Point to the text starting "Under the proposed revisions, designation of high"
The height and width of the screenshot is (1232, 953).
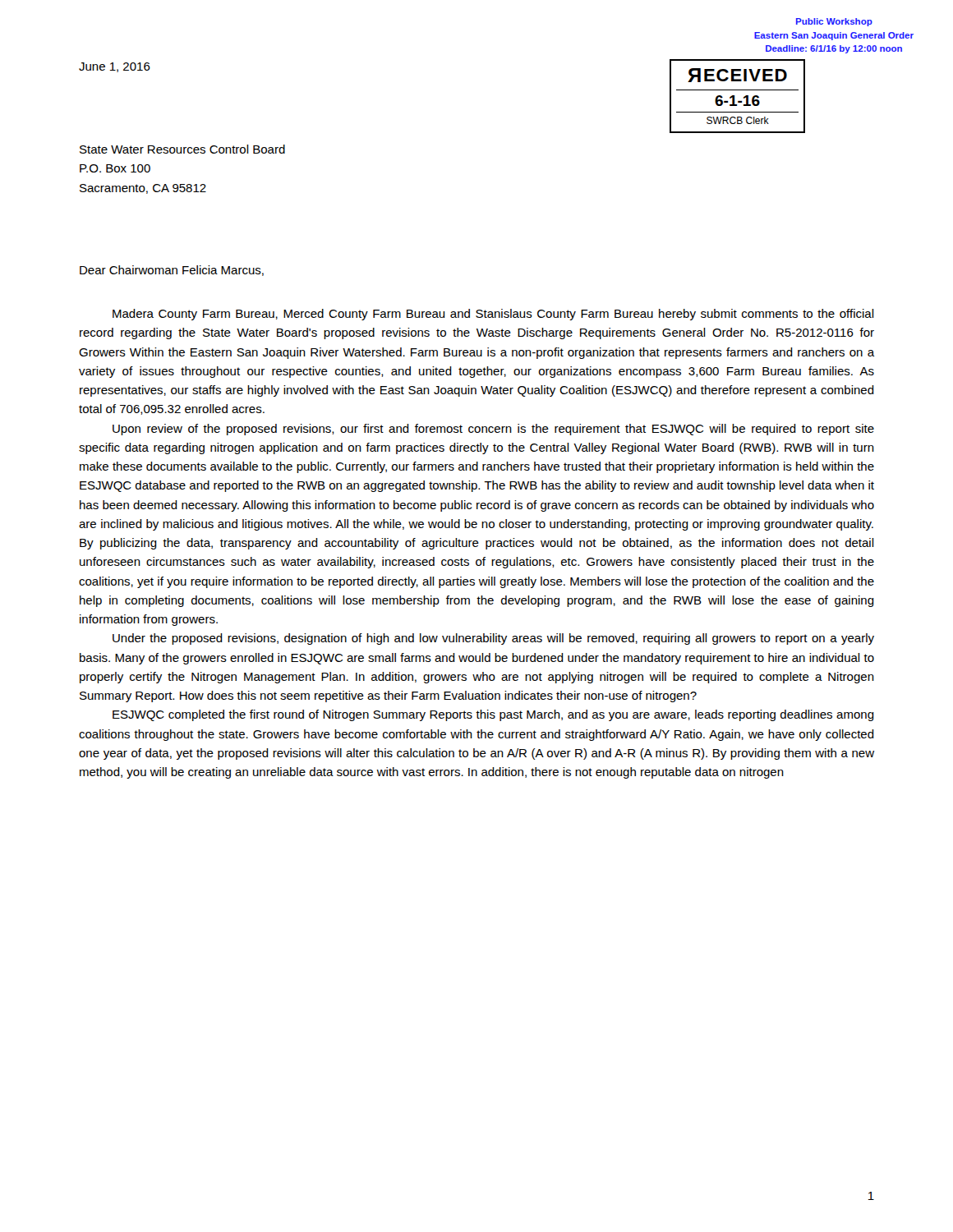click(476, 667)
